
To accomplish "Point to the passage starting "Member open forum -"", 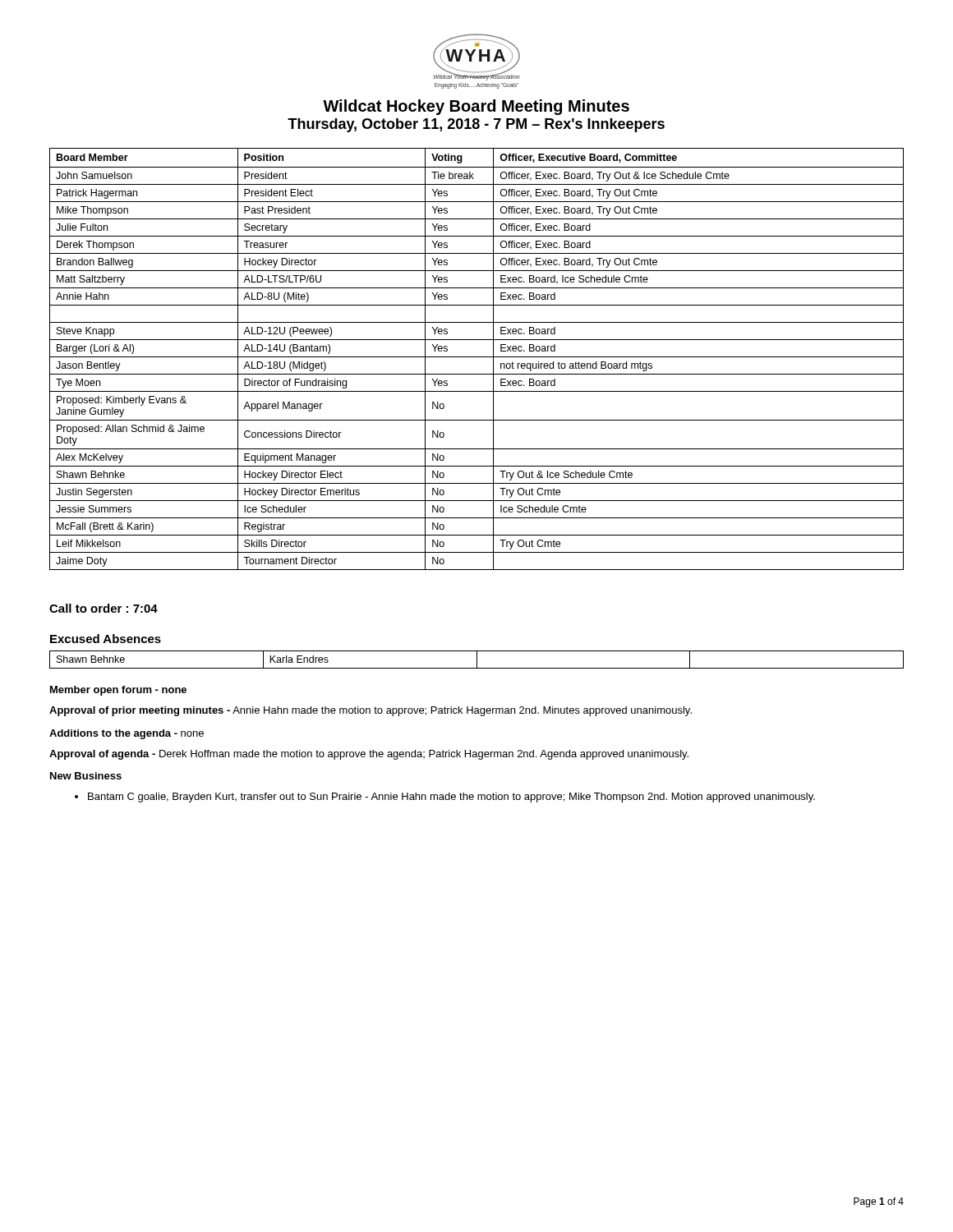I will 118,690.
